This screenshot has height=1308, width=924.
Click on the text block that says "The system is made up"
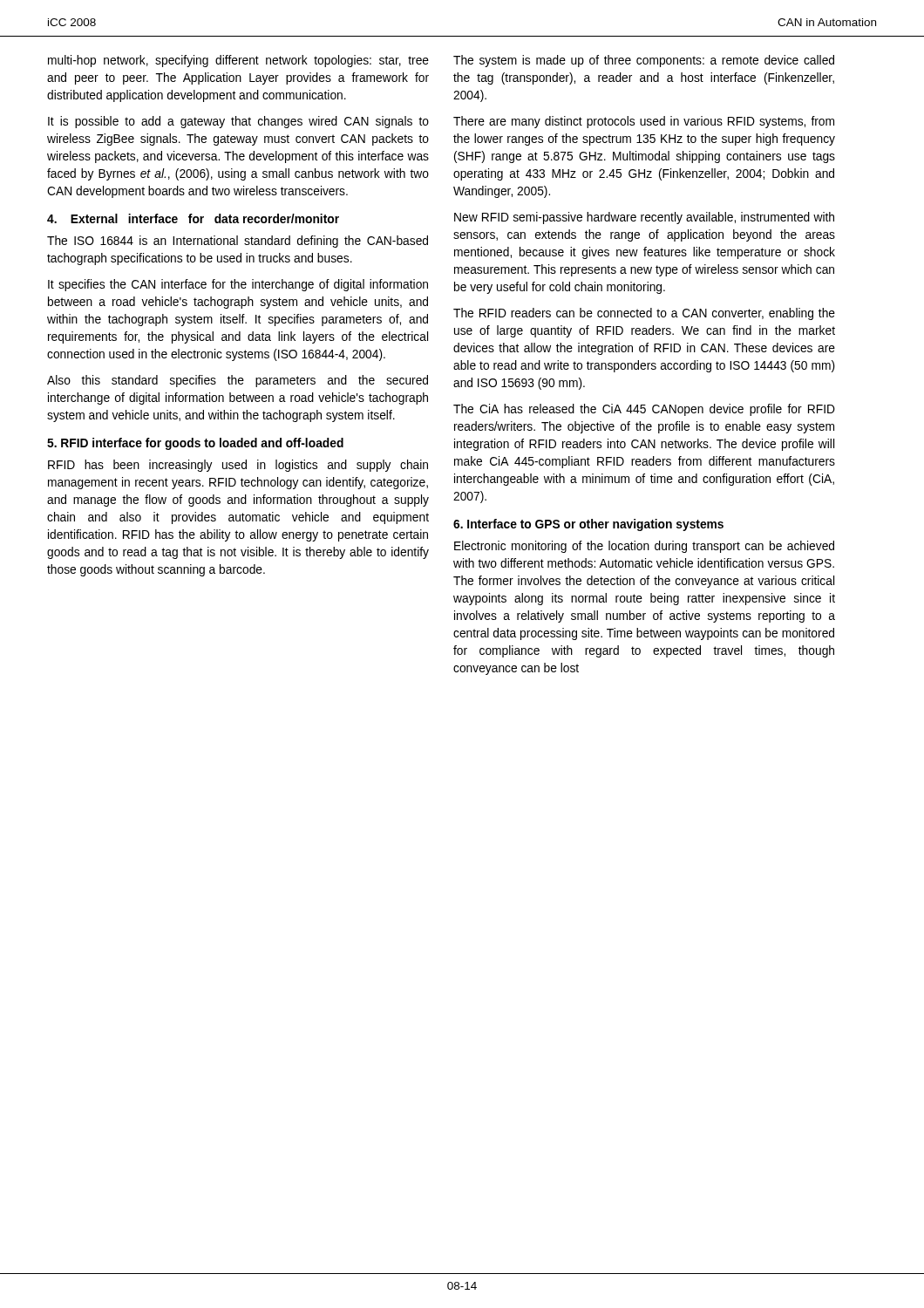click(x=644, y=78)
